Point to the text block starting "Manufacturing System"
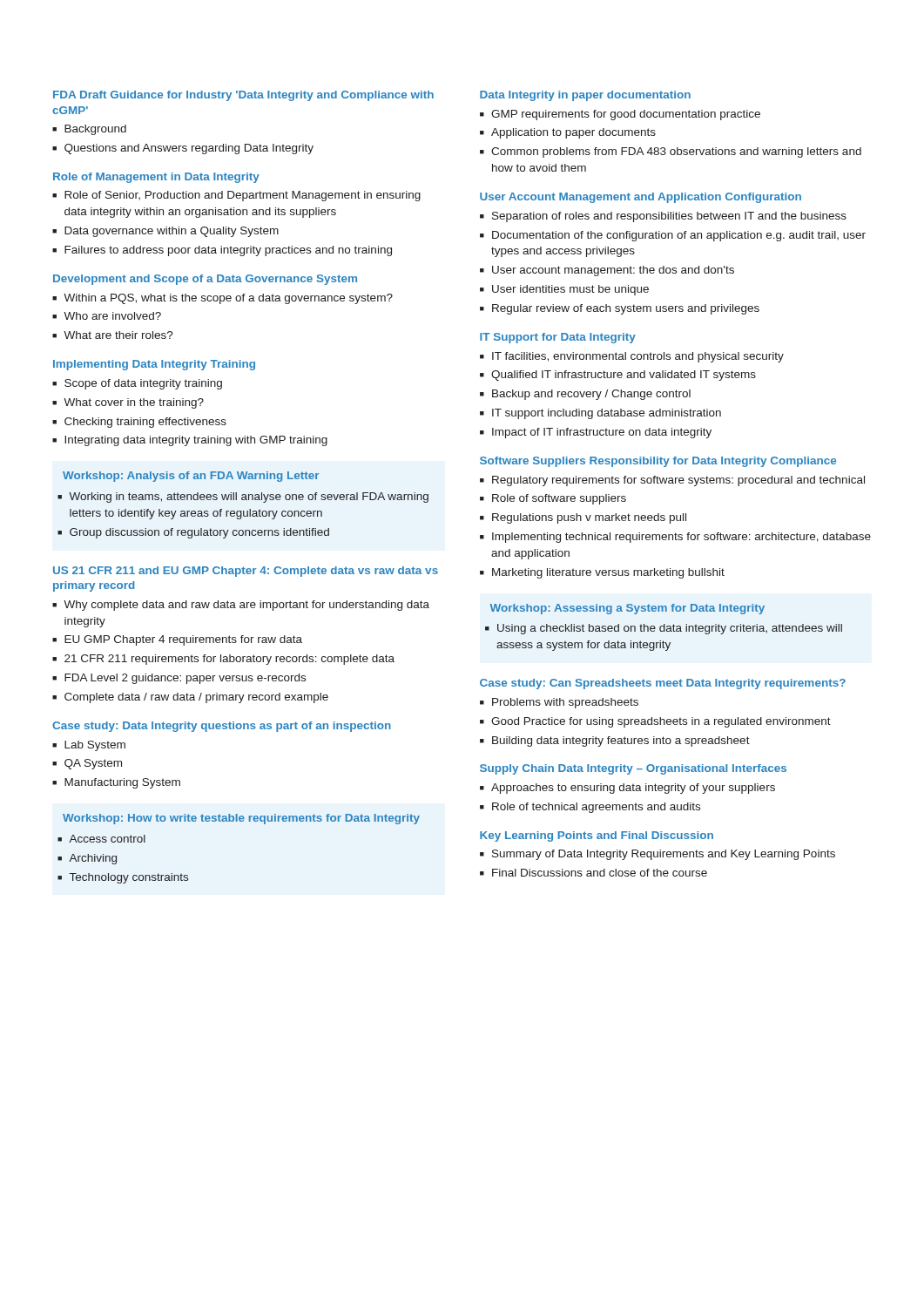This screenshot has height=1307, width=924. tap(122, 782)
